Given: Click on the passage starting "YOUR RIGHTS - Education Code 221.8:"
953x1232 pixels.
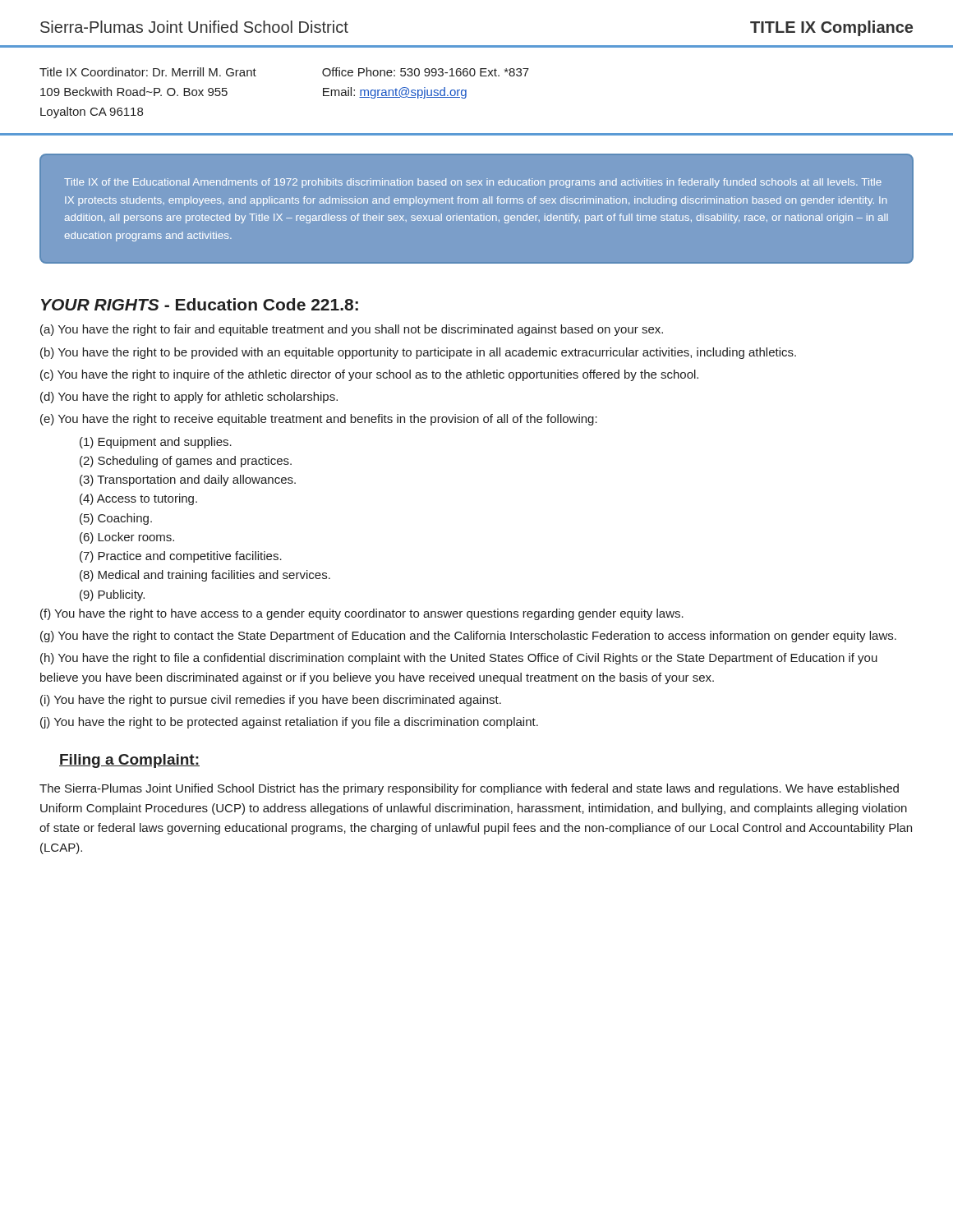Looking at the screenshot, I should (200, 305).
